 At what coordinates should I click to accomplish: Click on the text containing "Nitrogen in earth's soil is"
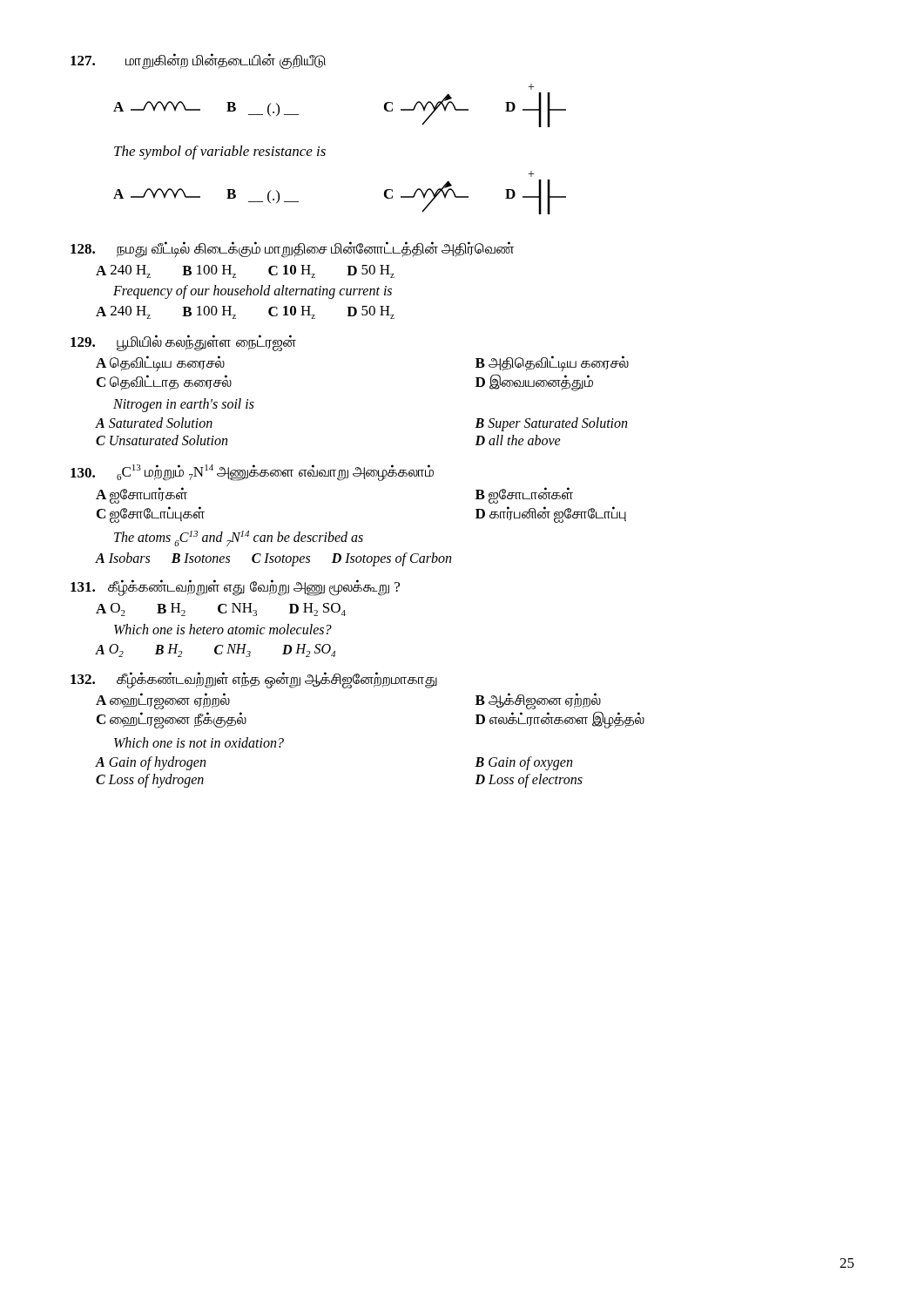pos(184,404)
